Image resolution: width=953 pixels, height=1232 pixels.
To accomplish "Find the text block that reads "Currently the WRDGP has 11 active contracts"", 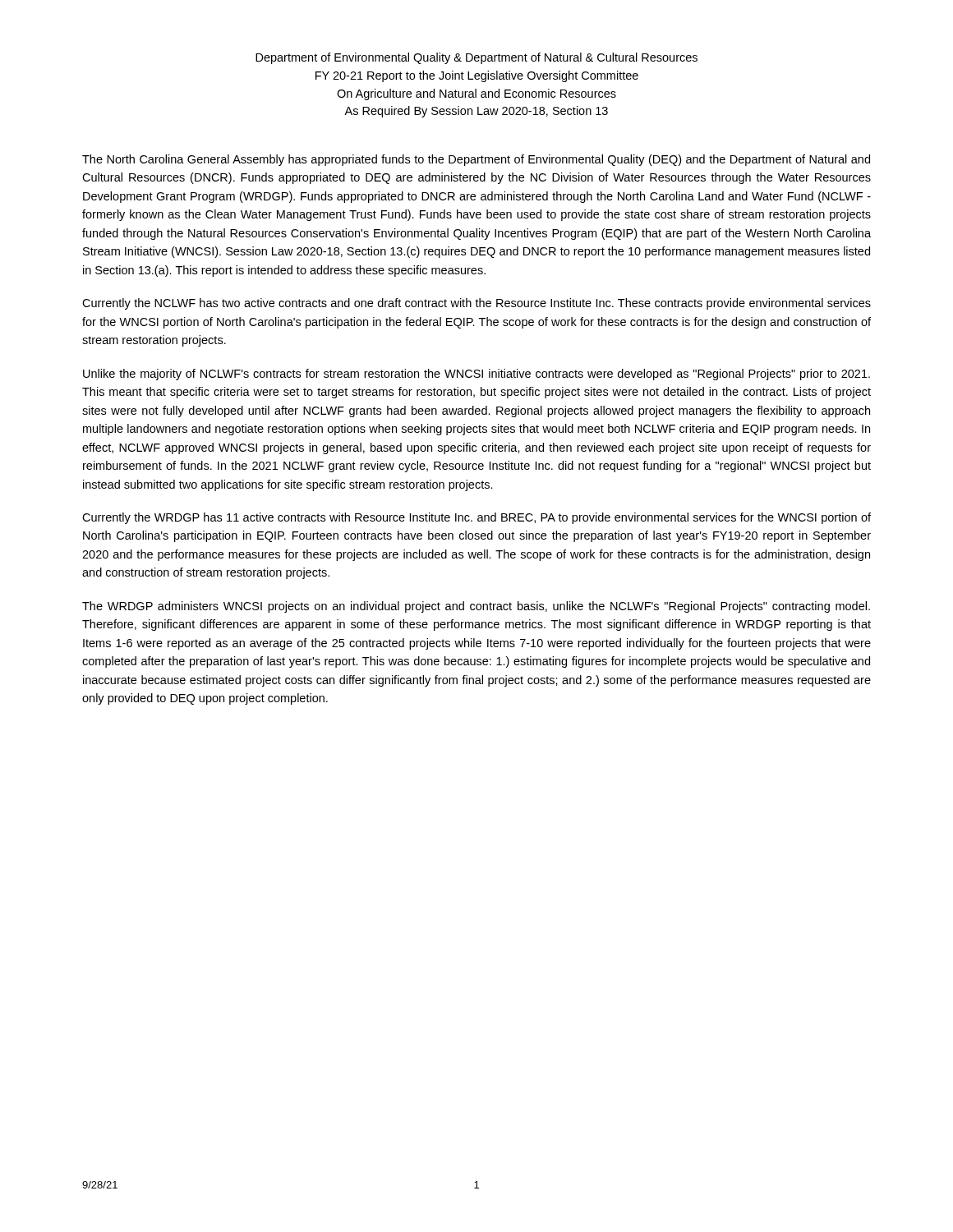I will click(476, 545).
